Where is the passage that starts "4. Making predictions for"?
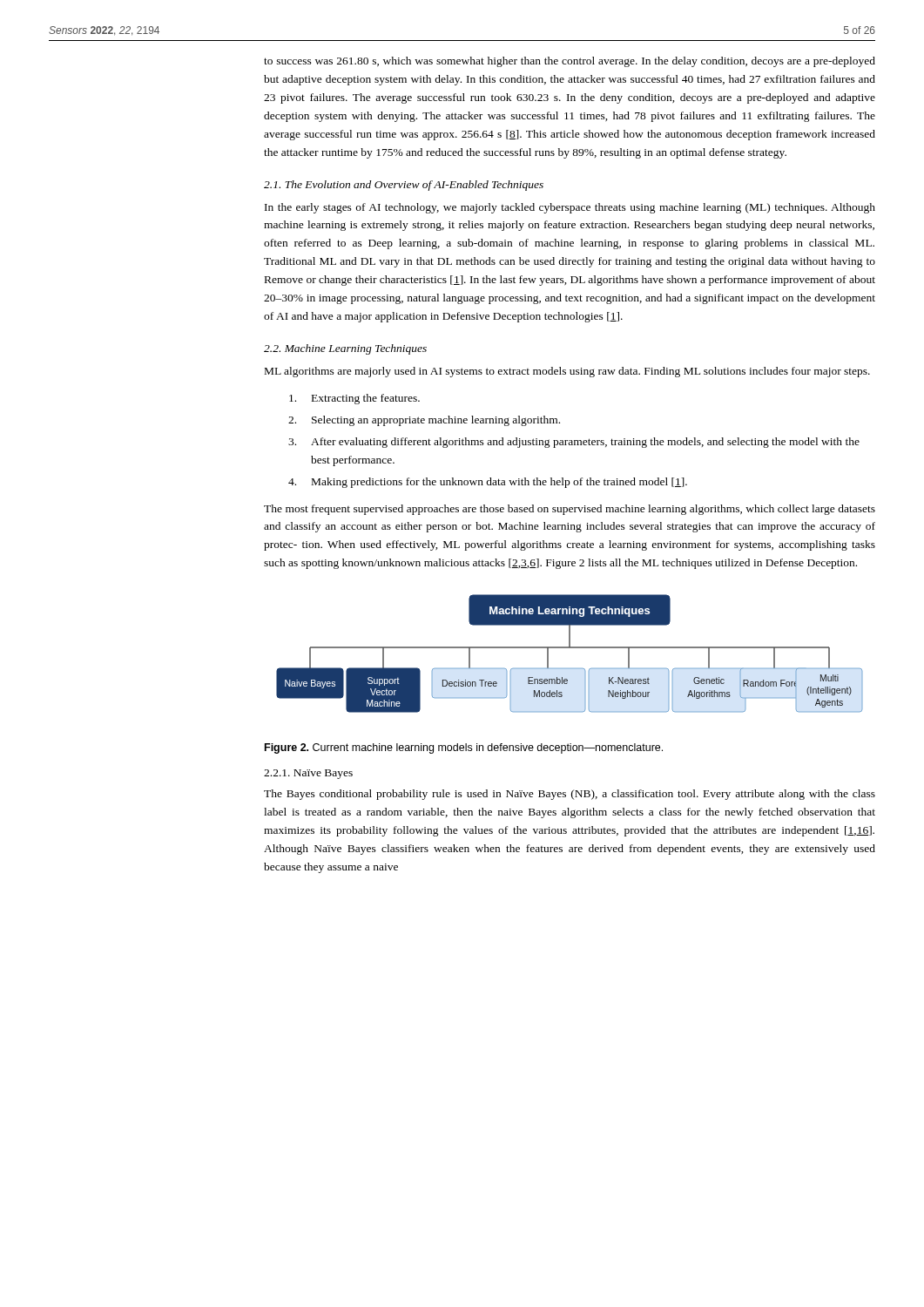Viewport: 924px width, 1307px height. pyautogui.click(x=488, y=482)
